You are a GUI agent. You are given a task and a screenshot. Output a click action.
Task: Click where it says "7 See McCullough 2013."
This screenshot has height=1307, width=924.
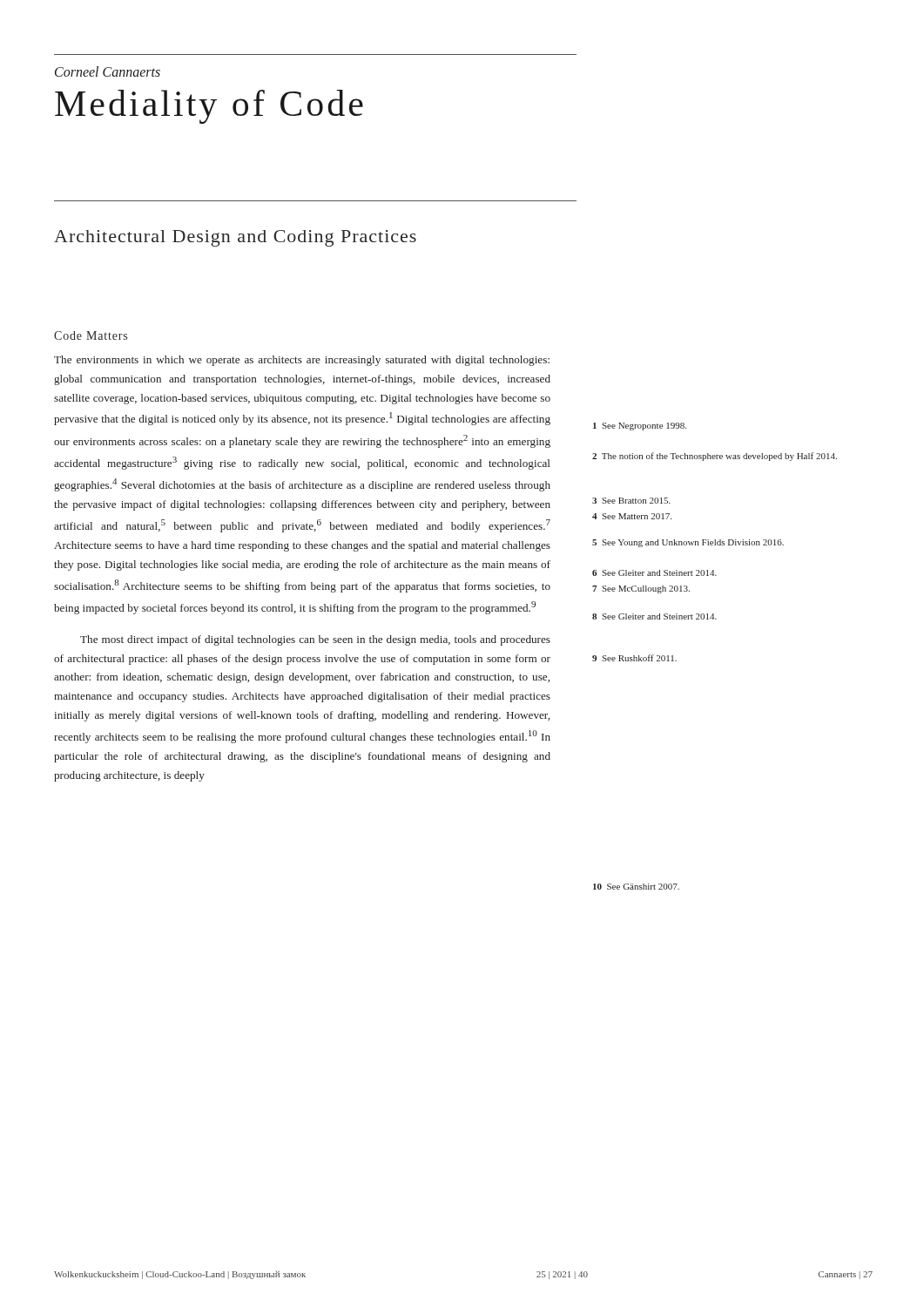tap(641, 588)
